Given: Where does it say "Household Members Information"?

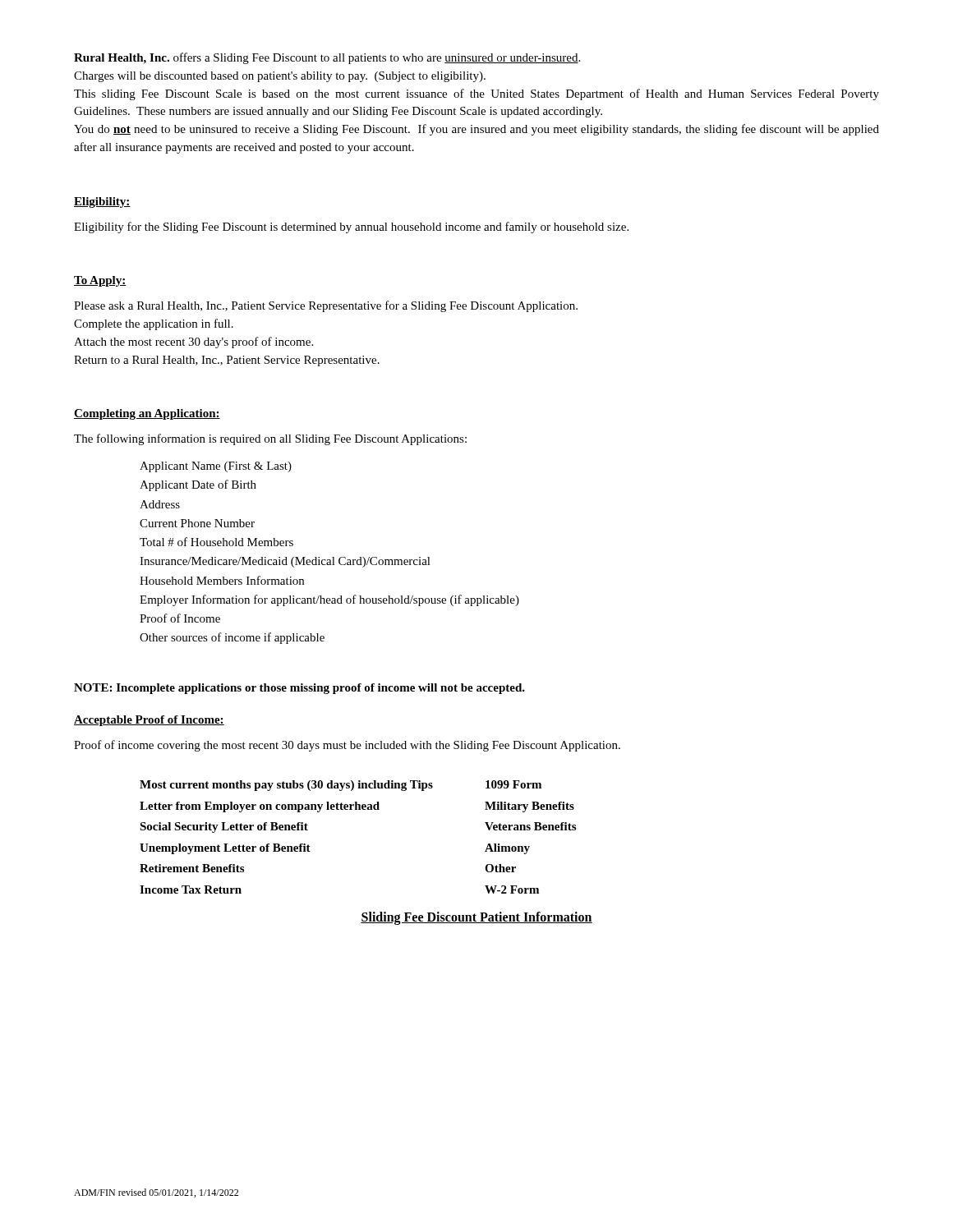Looking at the screenshot, I should (x=222, y=580).
